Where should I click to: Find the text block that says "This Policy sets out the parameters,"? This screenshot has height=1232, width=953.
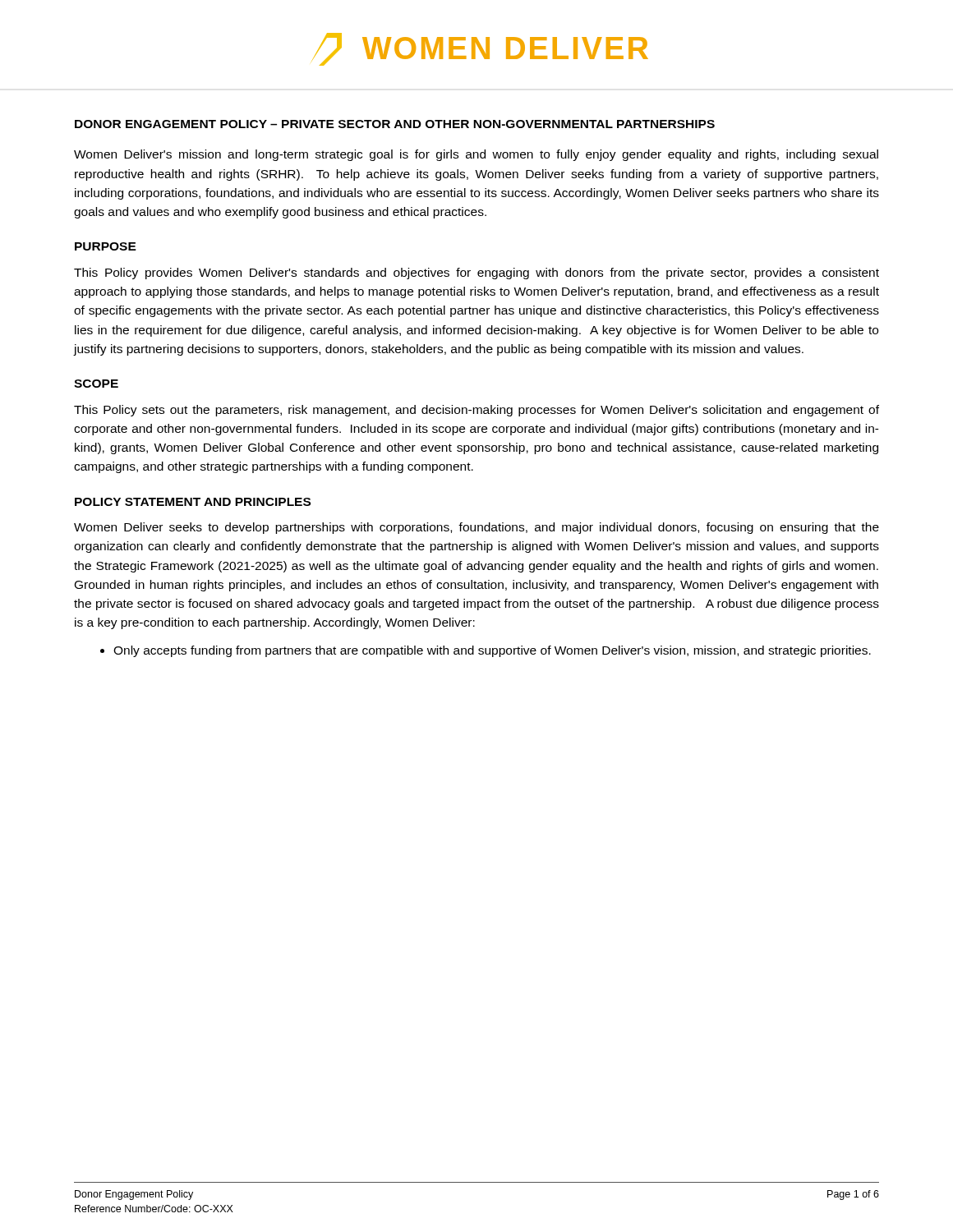476,438
